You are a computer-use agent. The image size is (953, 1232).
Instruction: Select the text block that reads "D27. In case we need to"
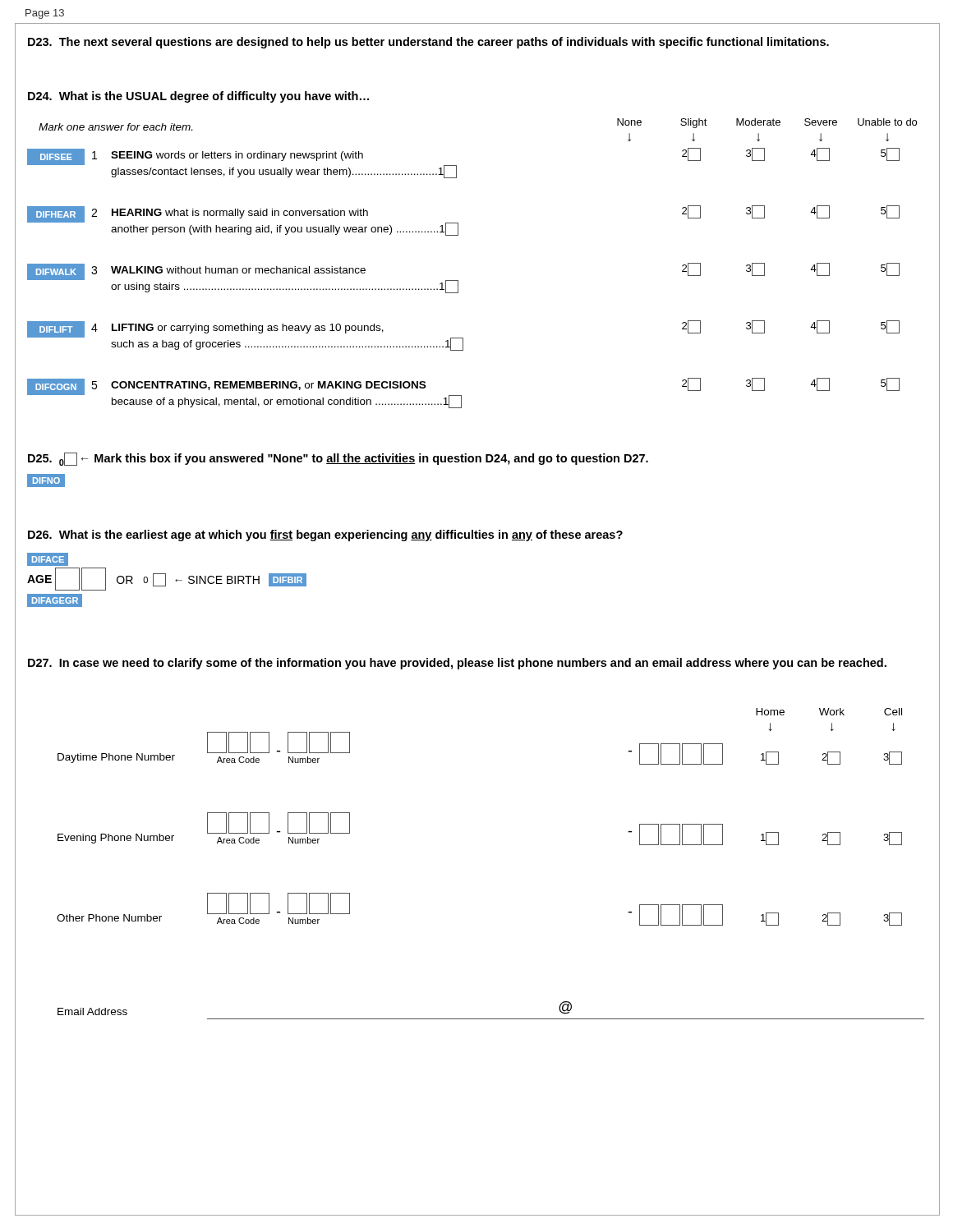[477, 663]
